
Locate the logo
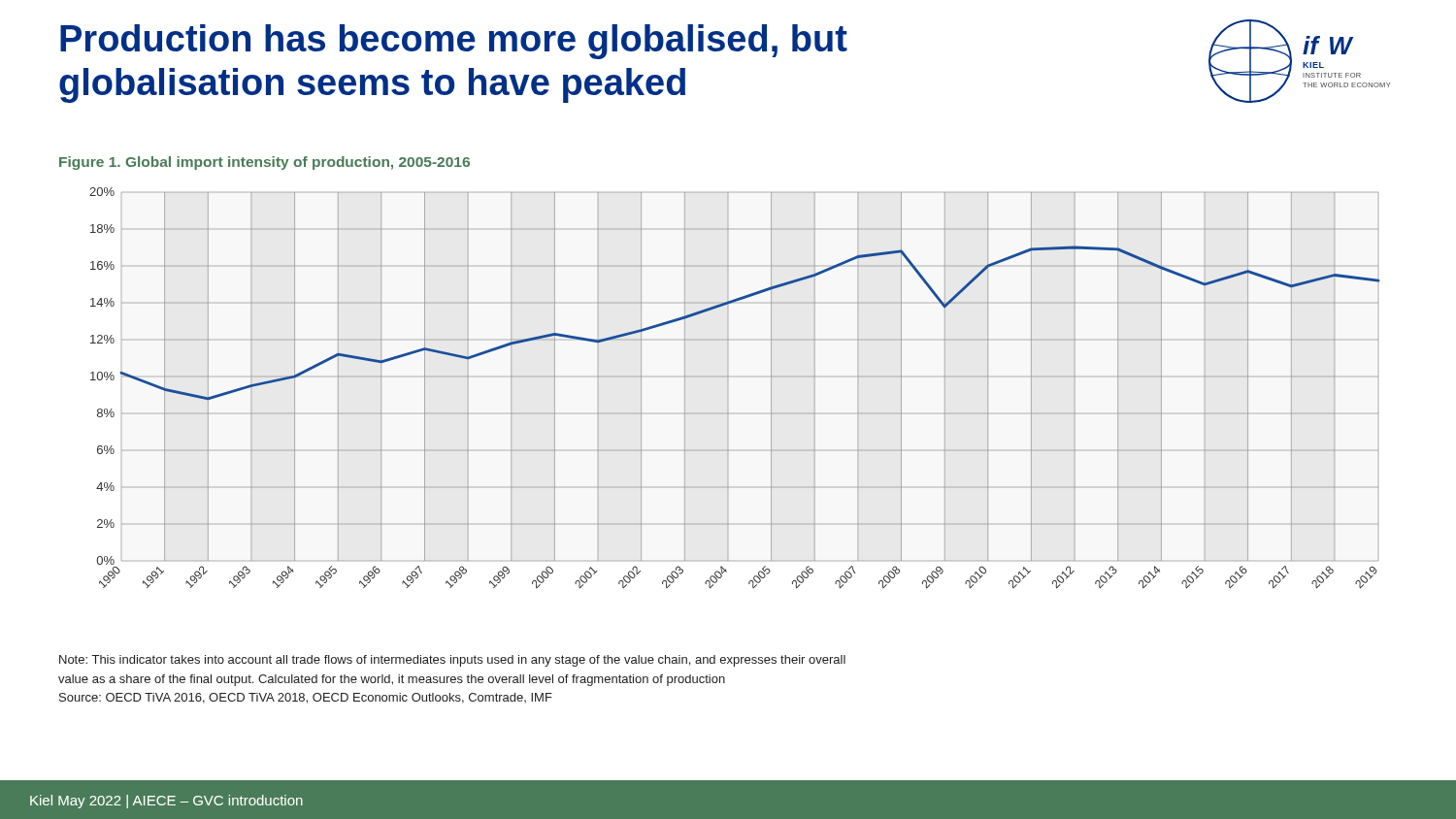click(x=1301, y=61)
